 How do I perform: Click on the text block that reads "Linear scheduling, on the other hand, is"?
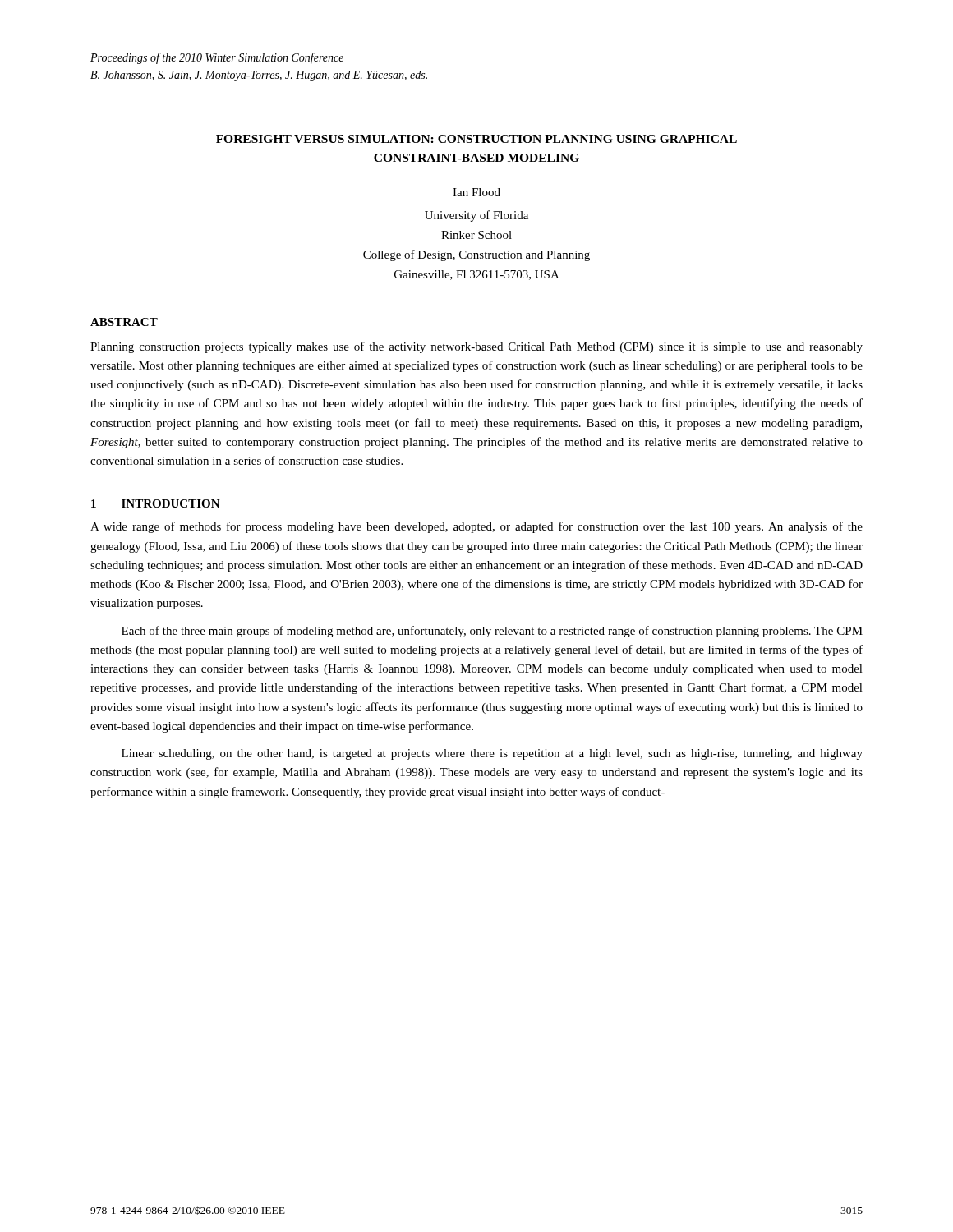(476, 772)
